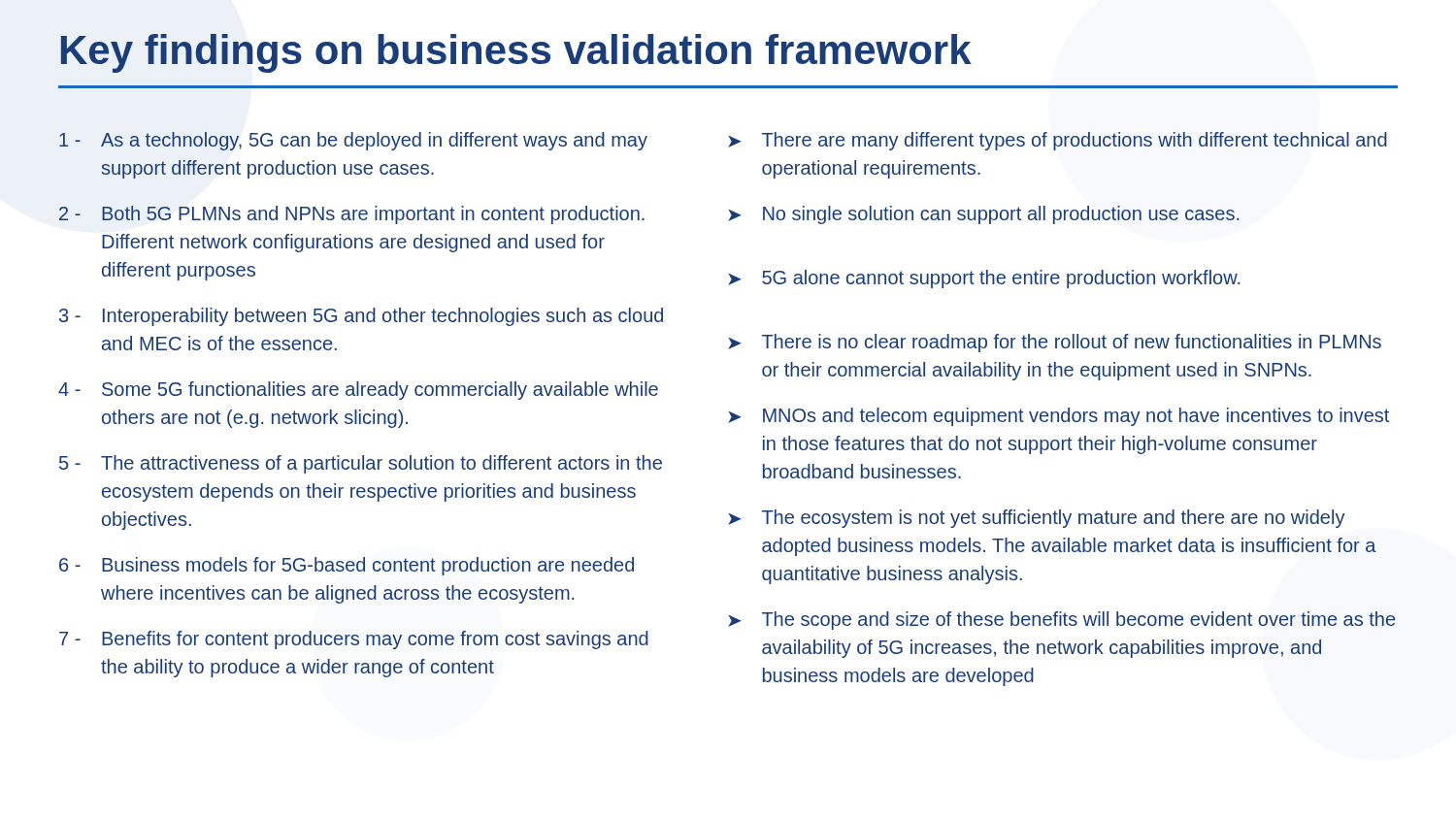Click on the element starting "➤ The ecosystem"
This screenshot has width=1456, height=819.
coord(1062,546)
